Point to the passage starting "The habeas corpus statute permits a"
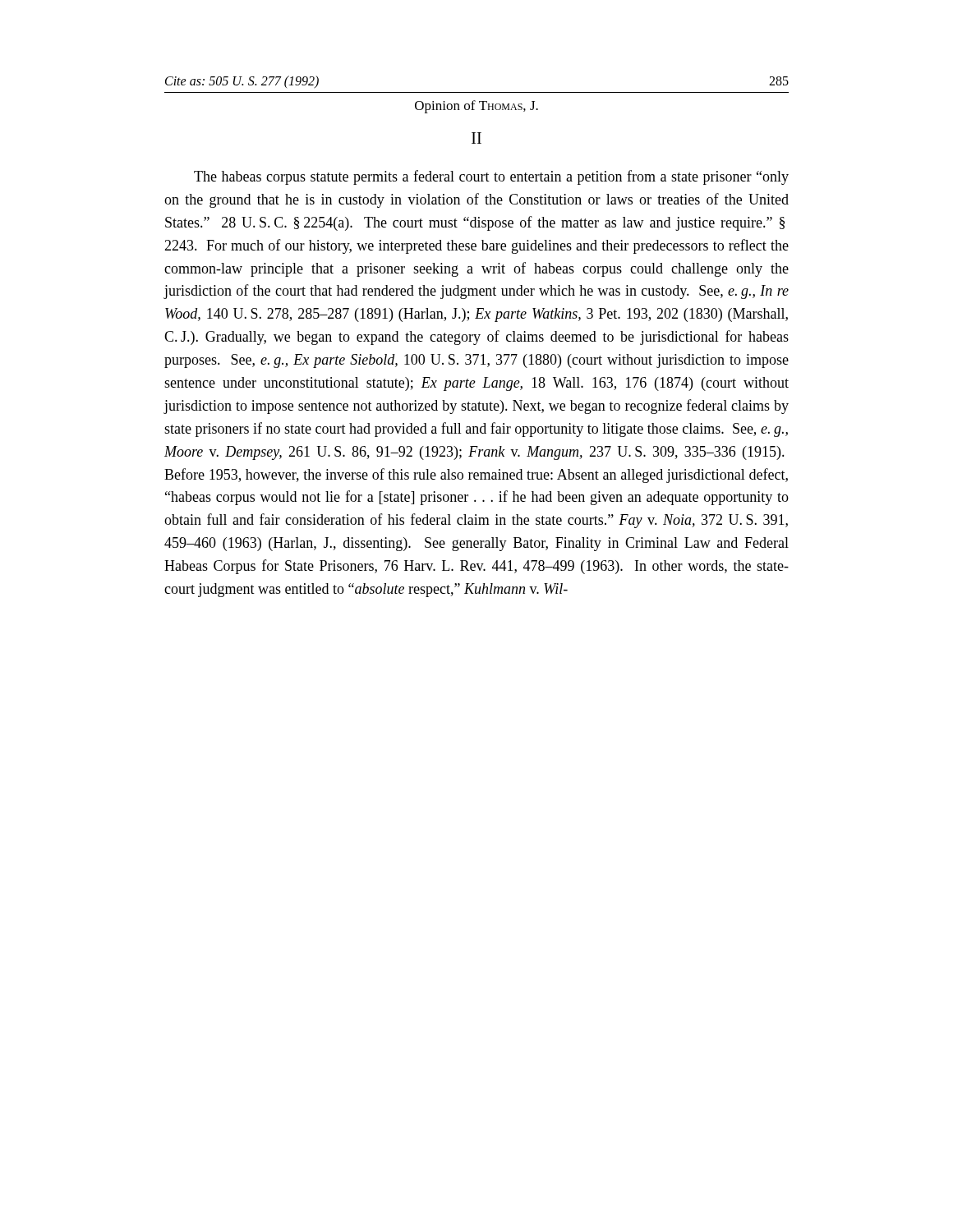Viewport: 953px width, 1232px height. [x=476, y=384]
